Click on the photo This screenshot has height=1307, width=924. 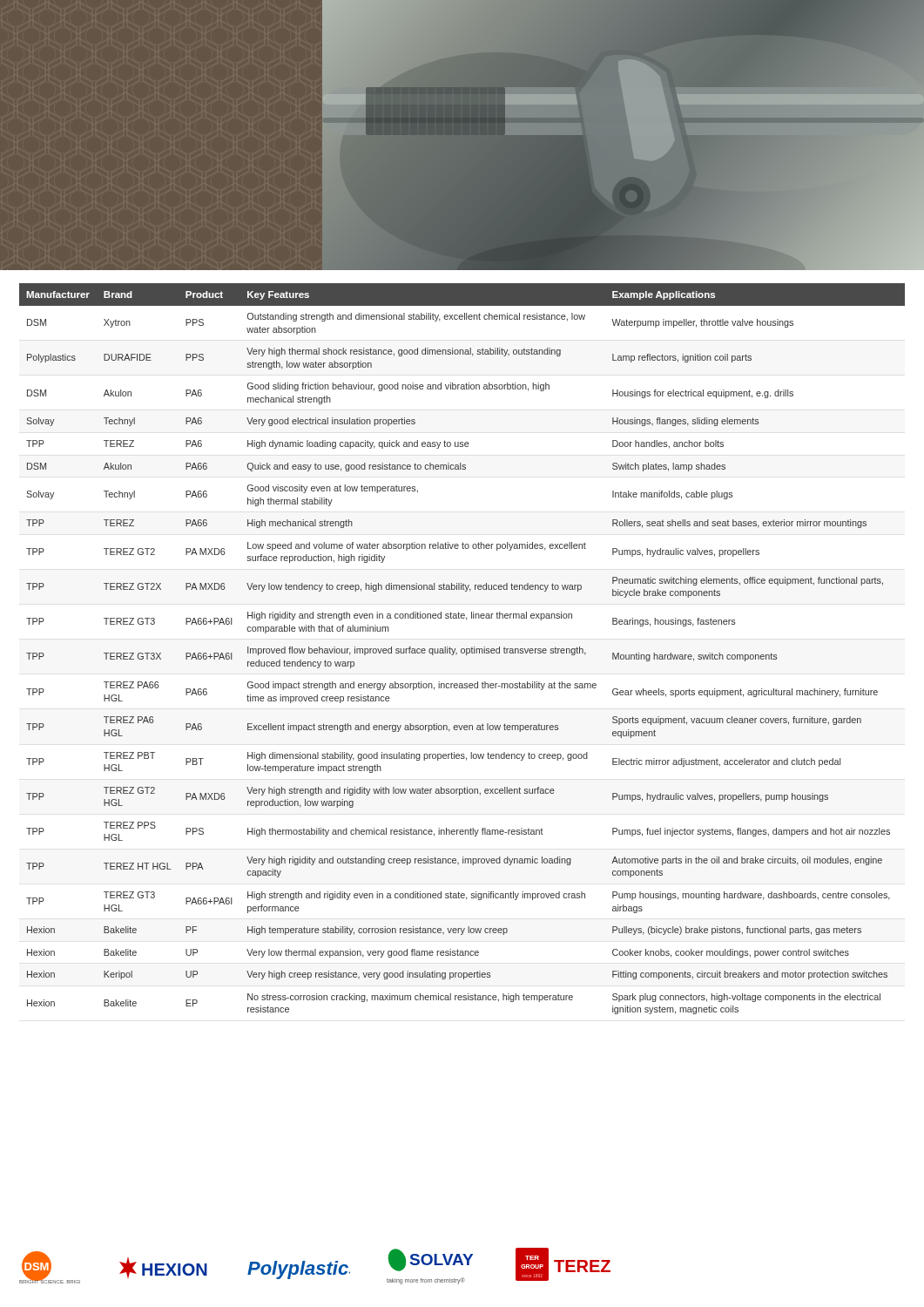pyautogui.click(x=462, y=135)
